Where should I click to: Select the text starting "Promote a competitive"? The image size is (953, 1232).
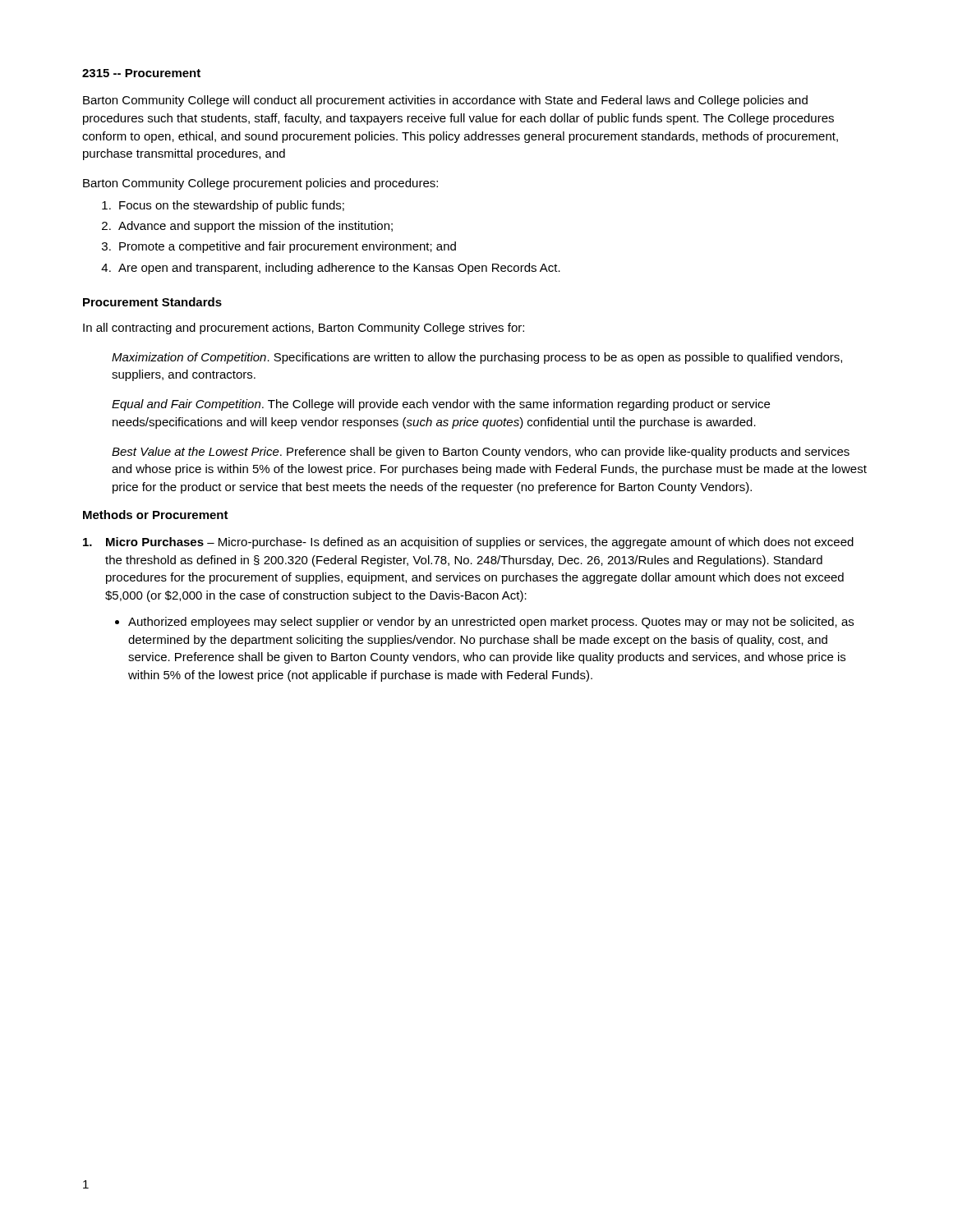(x=287, y=246)
